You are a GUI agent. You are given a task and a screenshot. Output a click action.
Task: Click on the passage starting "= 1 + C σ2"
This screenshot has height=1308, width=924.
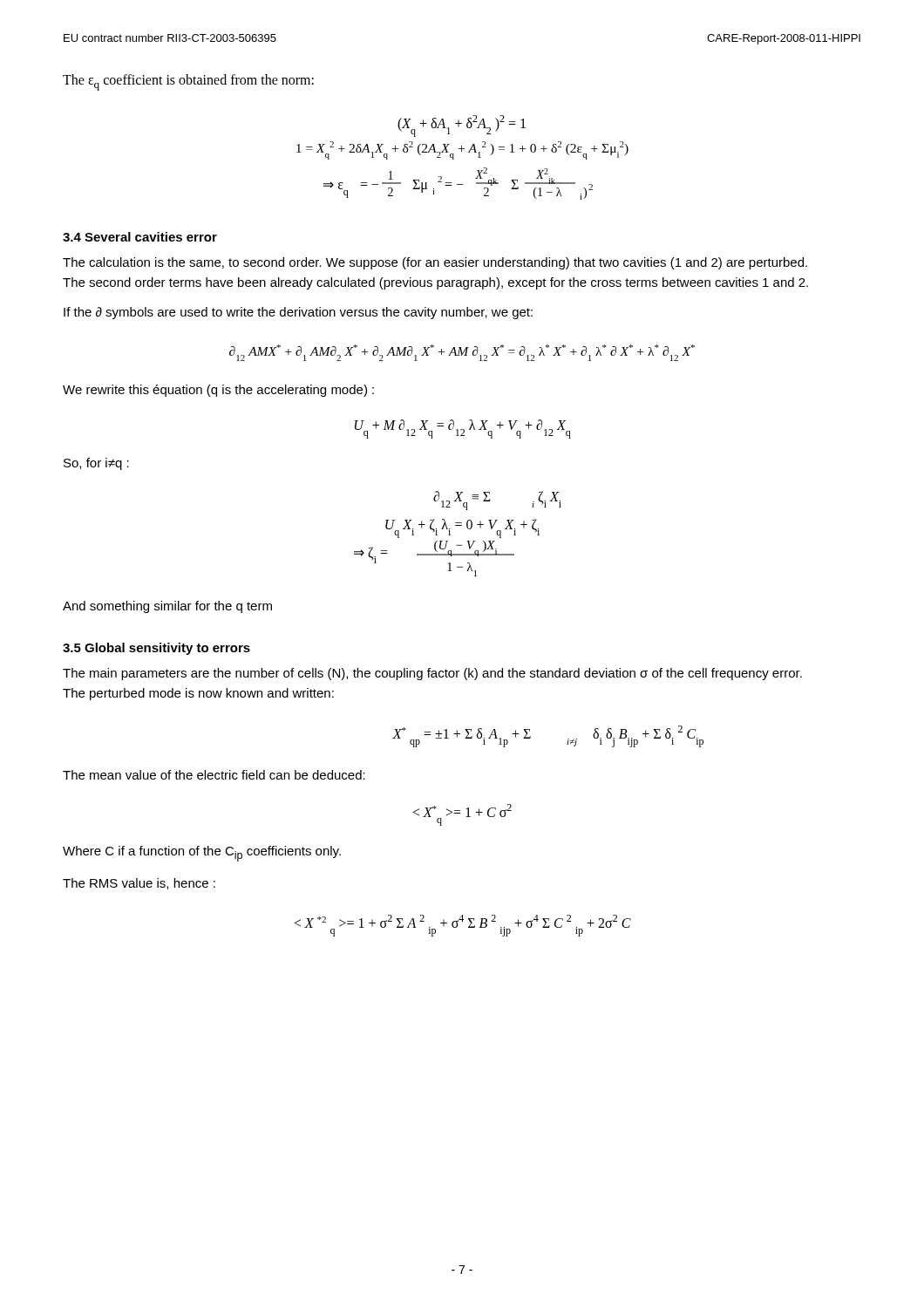point(462,811)
